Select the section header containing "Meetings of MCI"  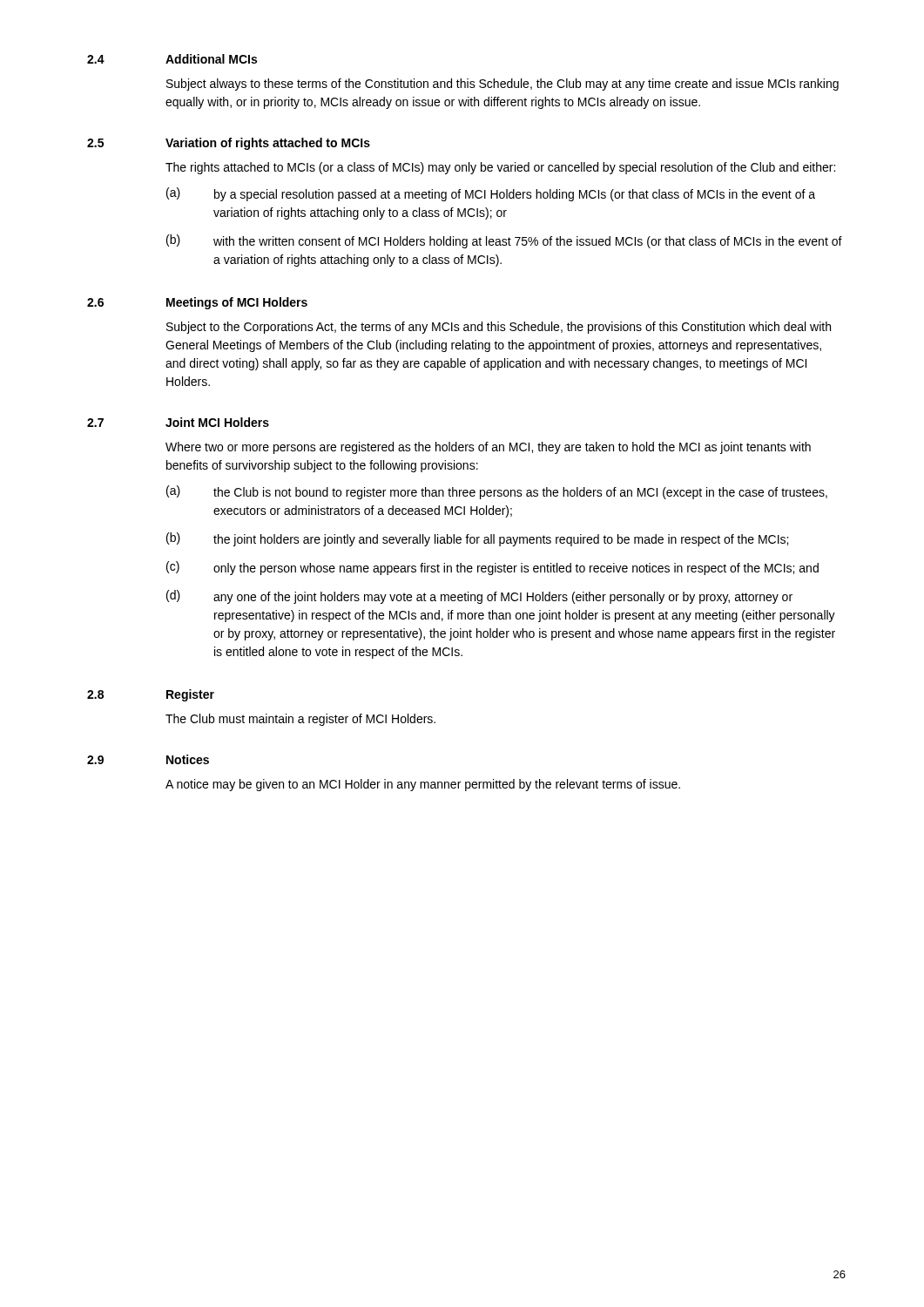point(237,302)
